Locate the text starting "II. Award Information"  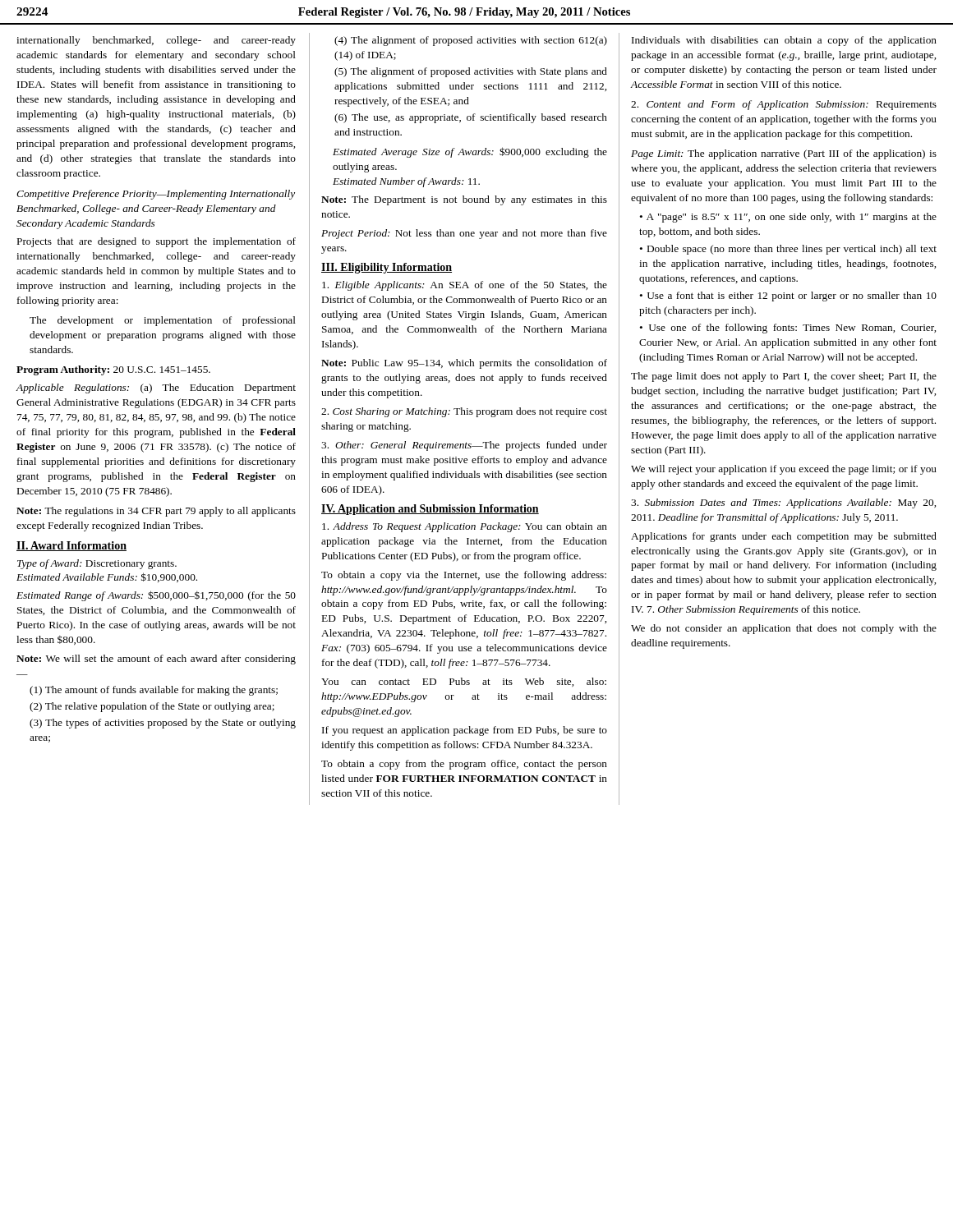coord(71,545)
